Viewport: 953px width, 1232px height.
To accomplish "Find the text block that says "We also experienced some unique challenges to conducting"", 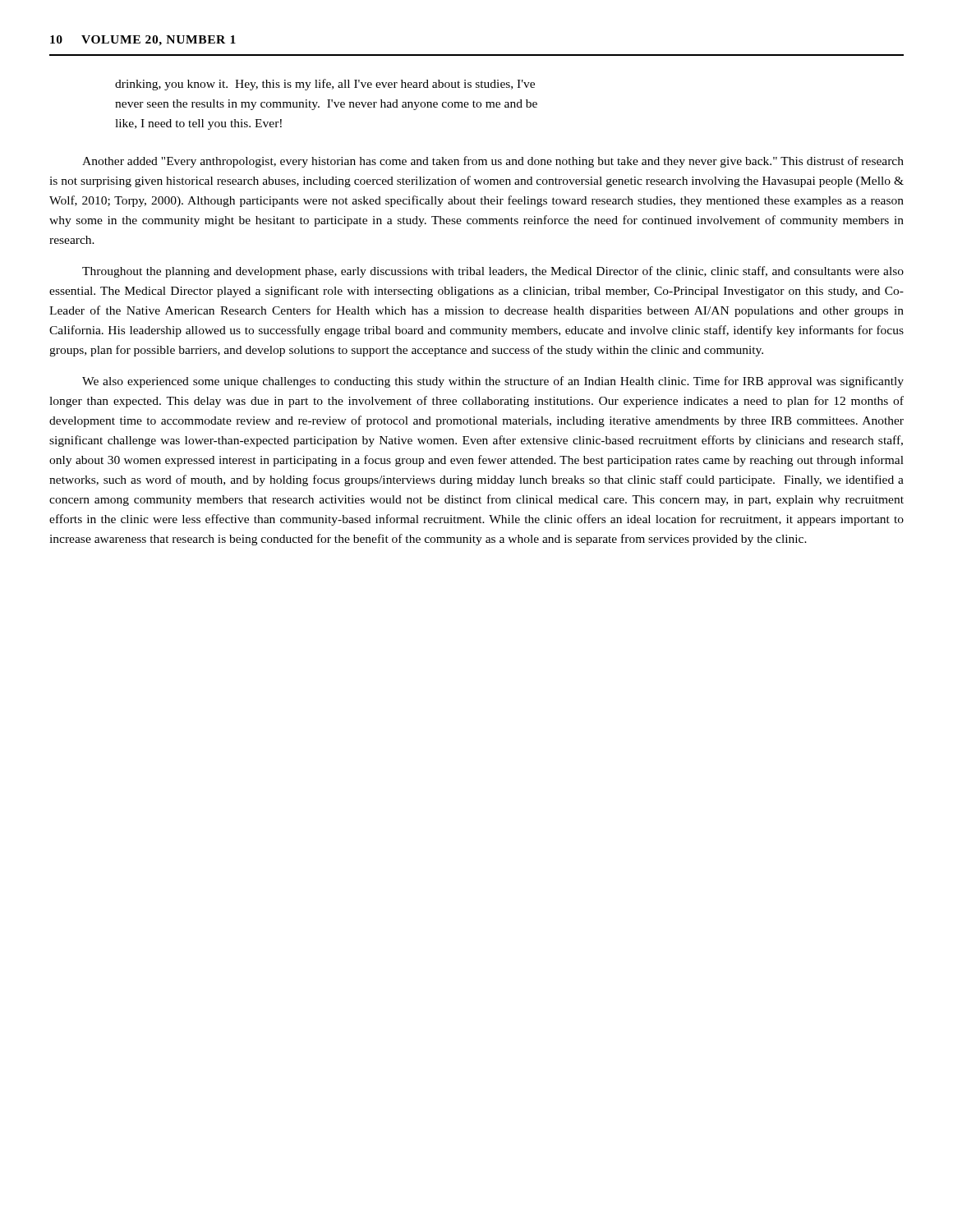I will click(x=476, y=460).
